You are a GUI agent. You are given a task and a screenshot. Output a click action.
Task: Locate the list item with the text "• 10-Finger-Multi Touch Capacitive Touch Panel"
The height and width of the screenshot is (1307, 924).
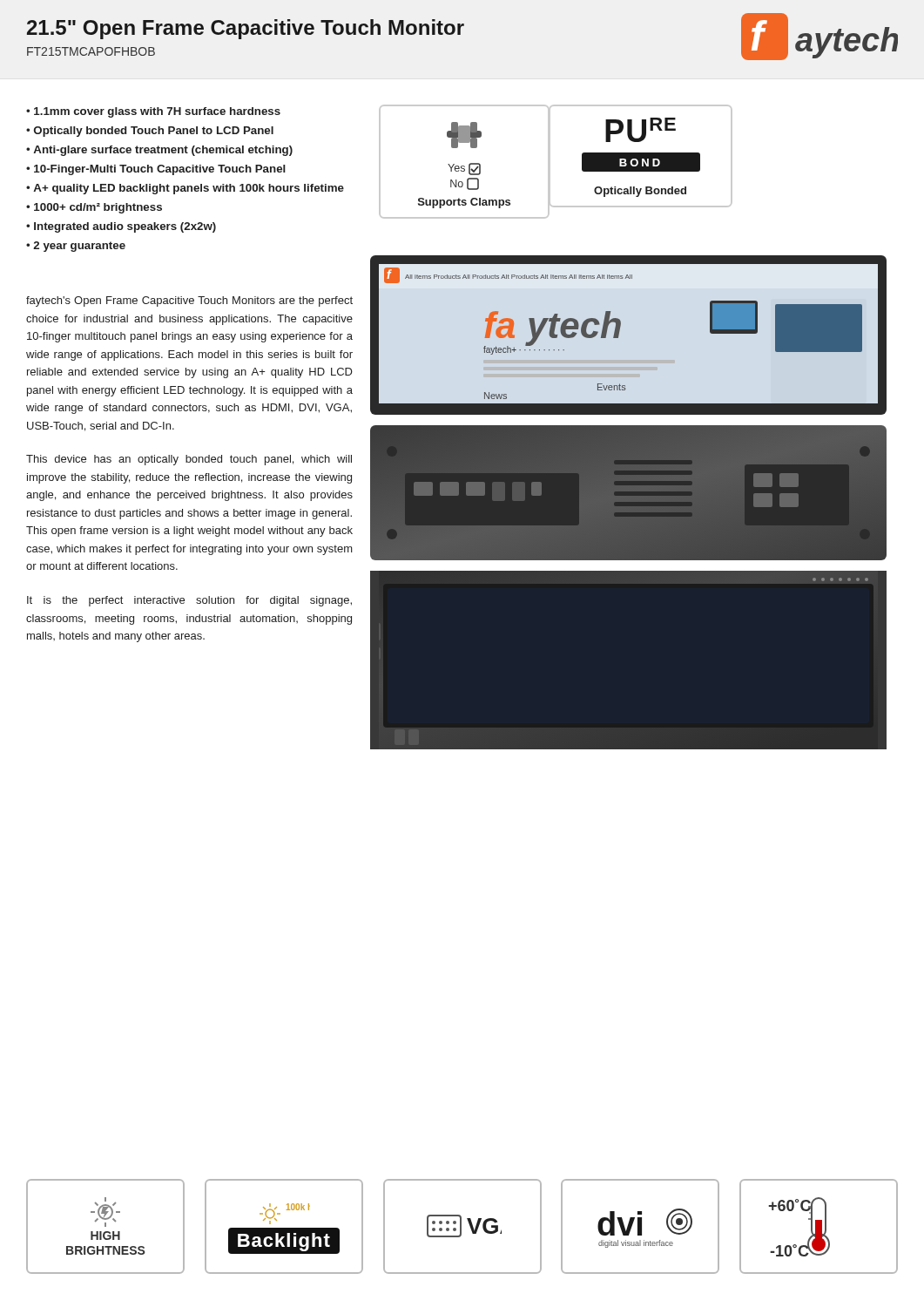[156, 169]
